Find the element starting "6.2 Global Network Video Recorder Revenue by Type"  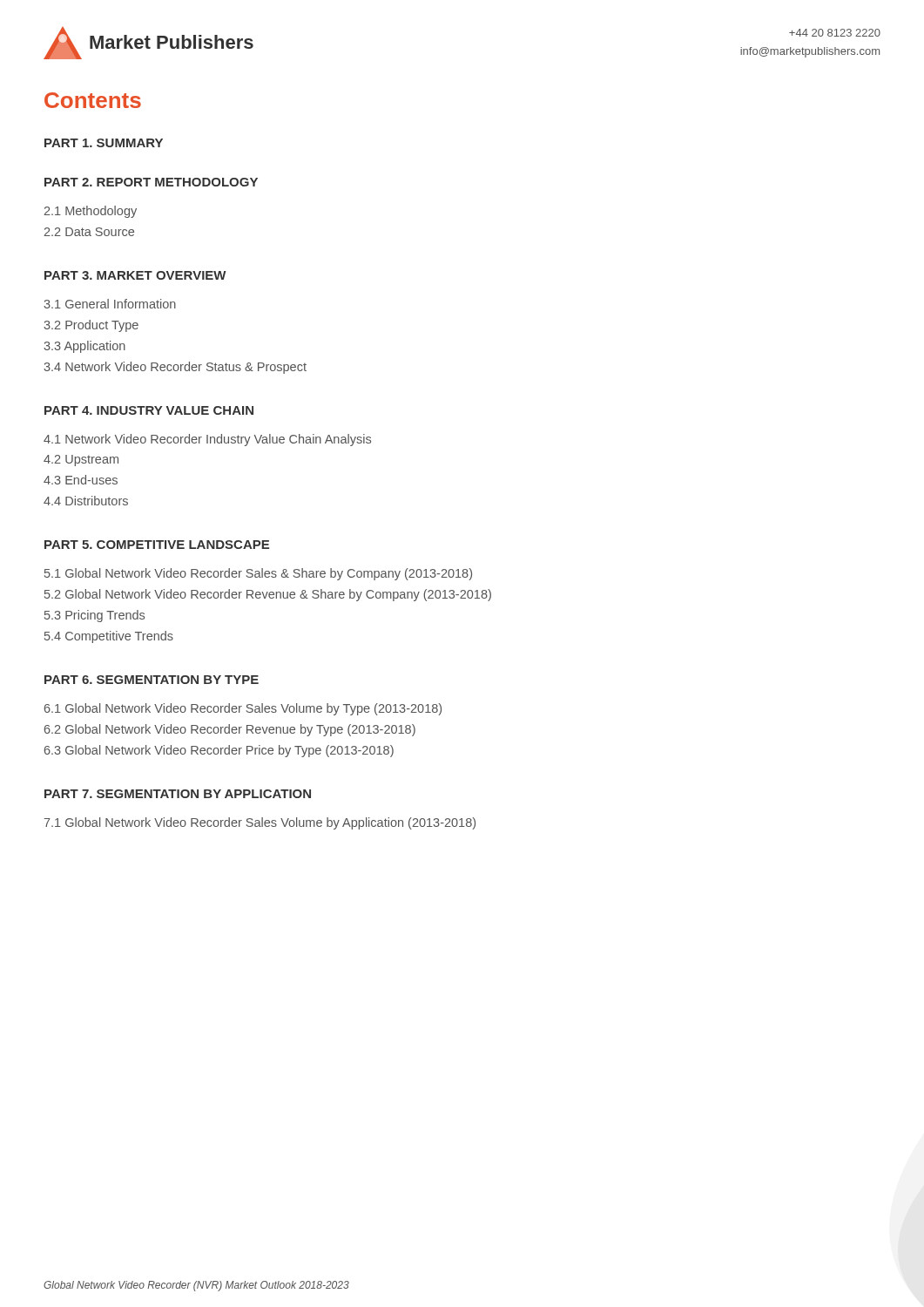pos(230,730)
